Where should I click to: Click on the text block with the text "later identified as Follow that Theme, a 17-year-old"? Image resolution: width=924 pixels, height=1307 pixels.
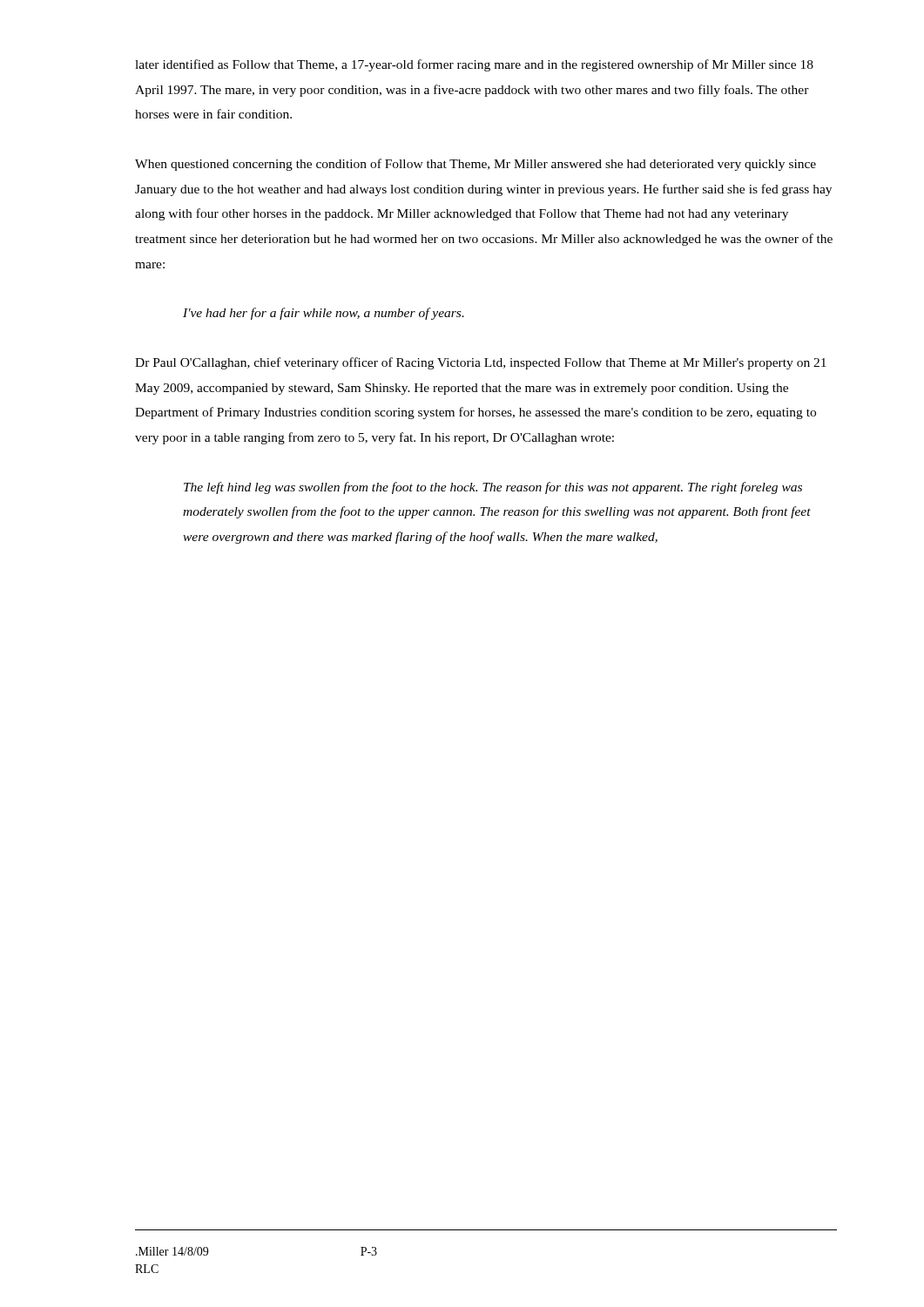pos(474,89)
